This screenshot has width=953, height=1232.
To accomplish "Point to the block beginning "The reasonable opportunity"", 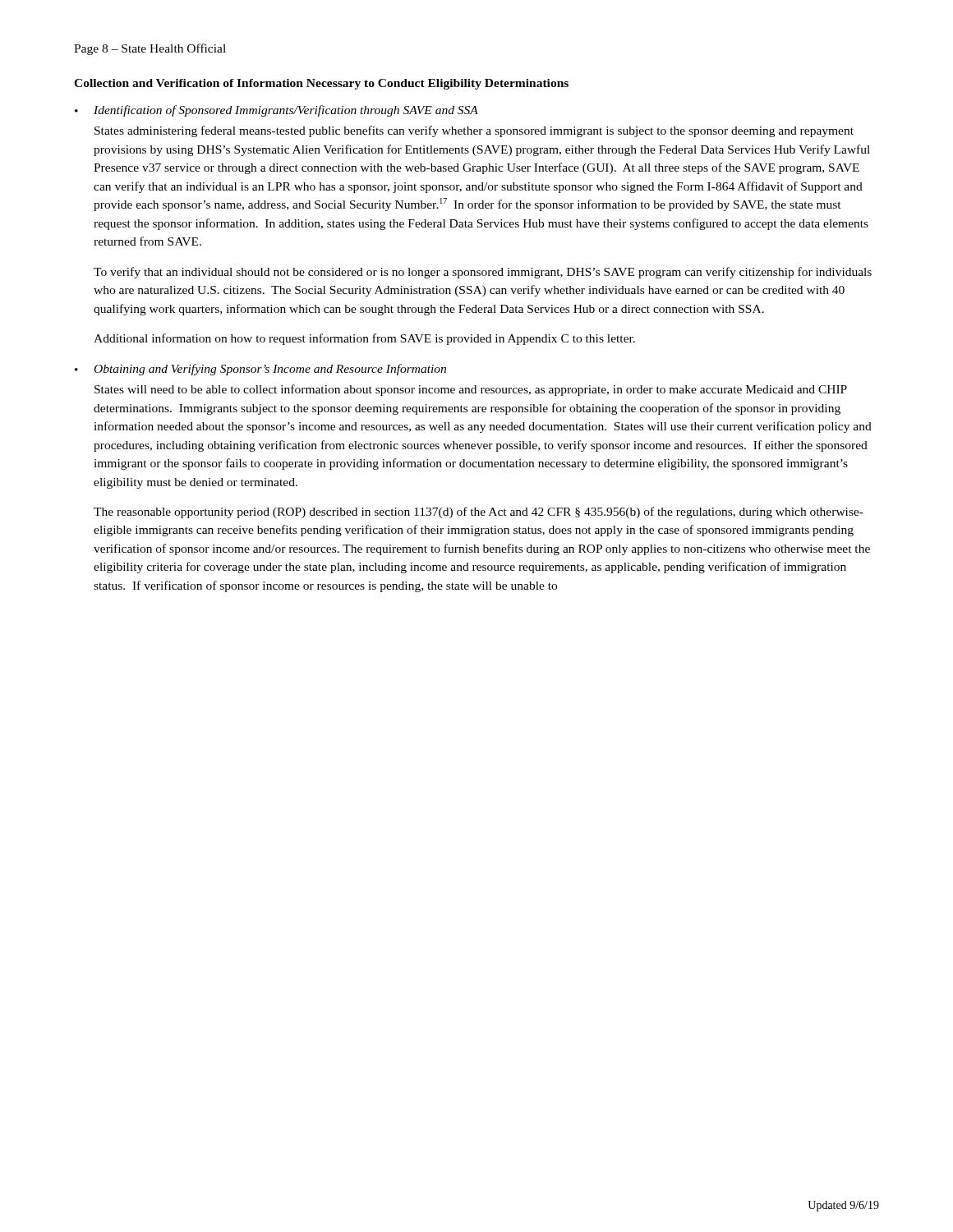I will coord(486,549).
